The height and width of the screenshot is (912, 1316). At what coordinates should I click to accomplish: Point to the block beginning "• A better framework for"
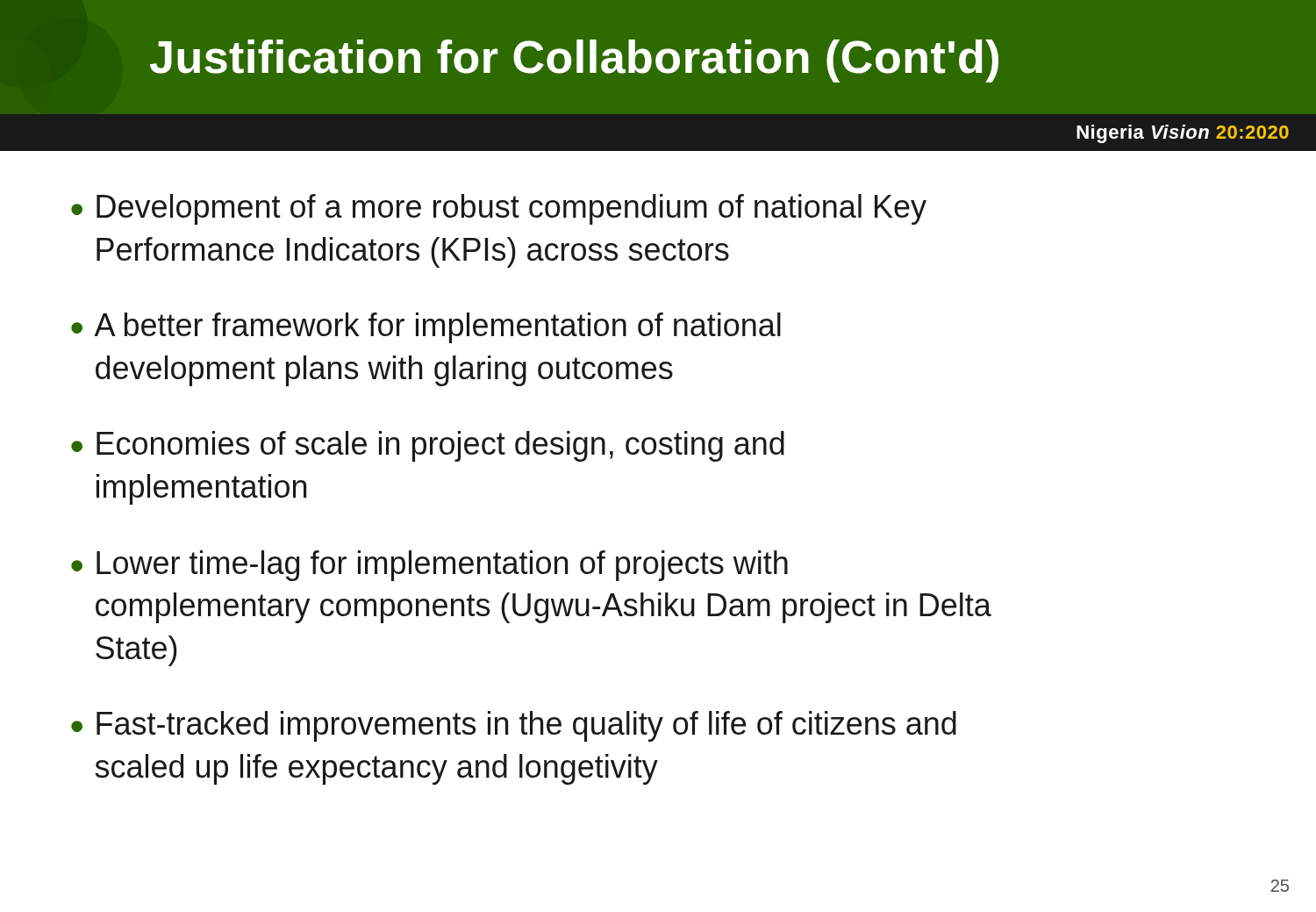click(x=658, y=347)
